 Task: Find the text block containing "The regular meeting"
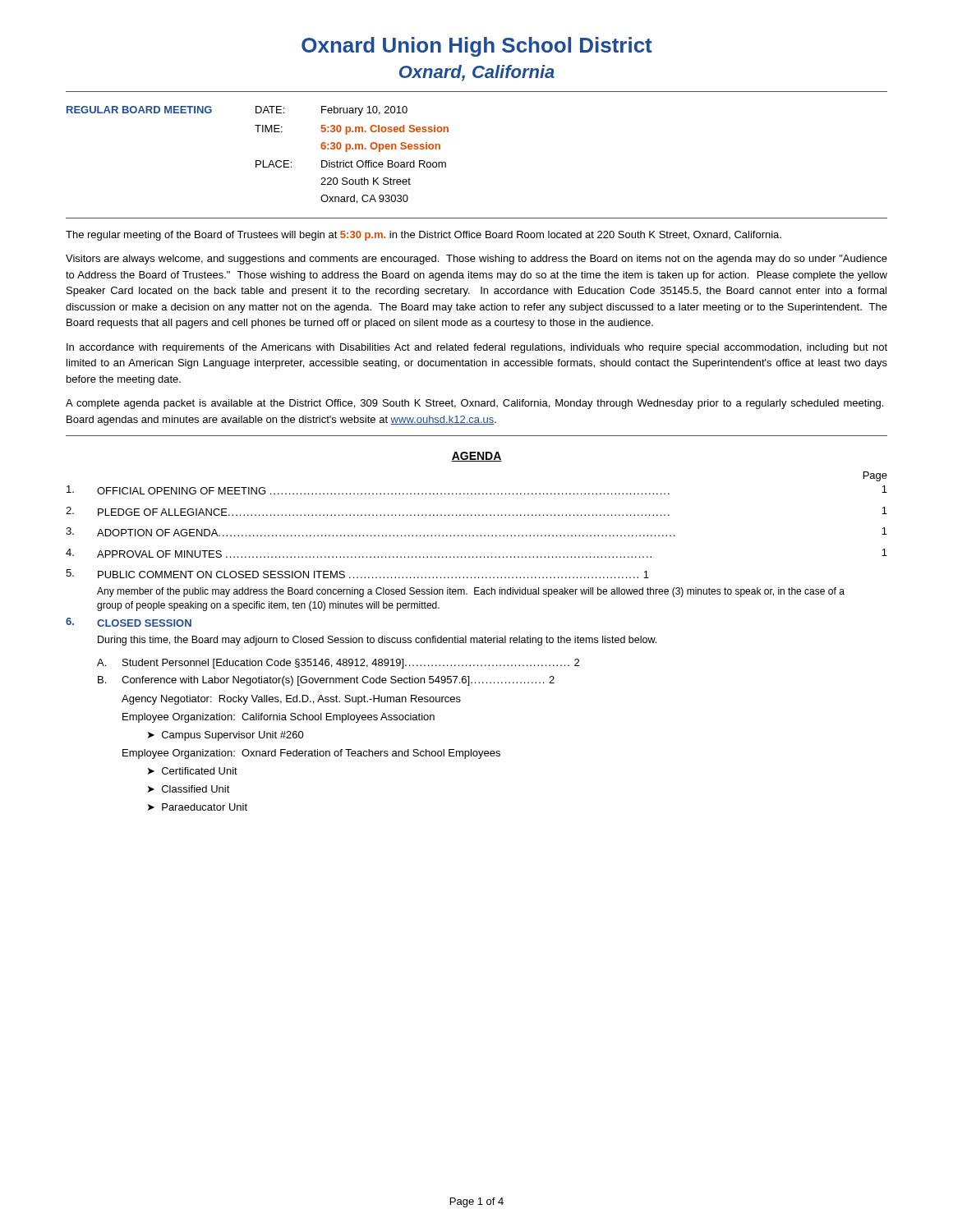424,234
